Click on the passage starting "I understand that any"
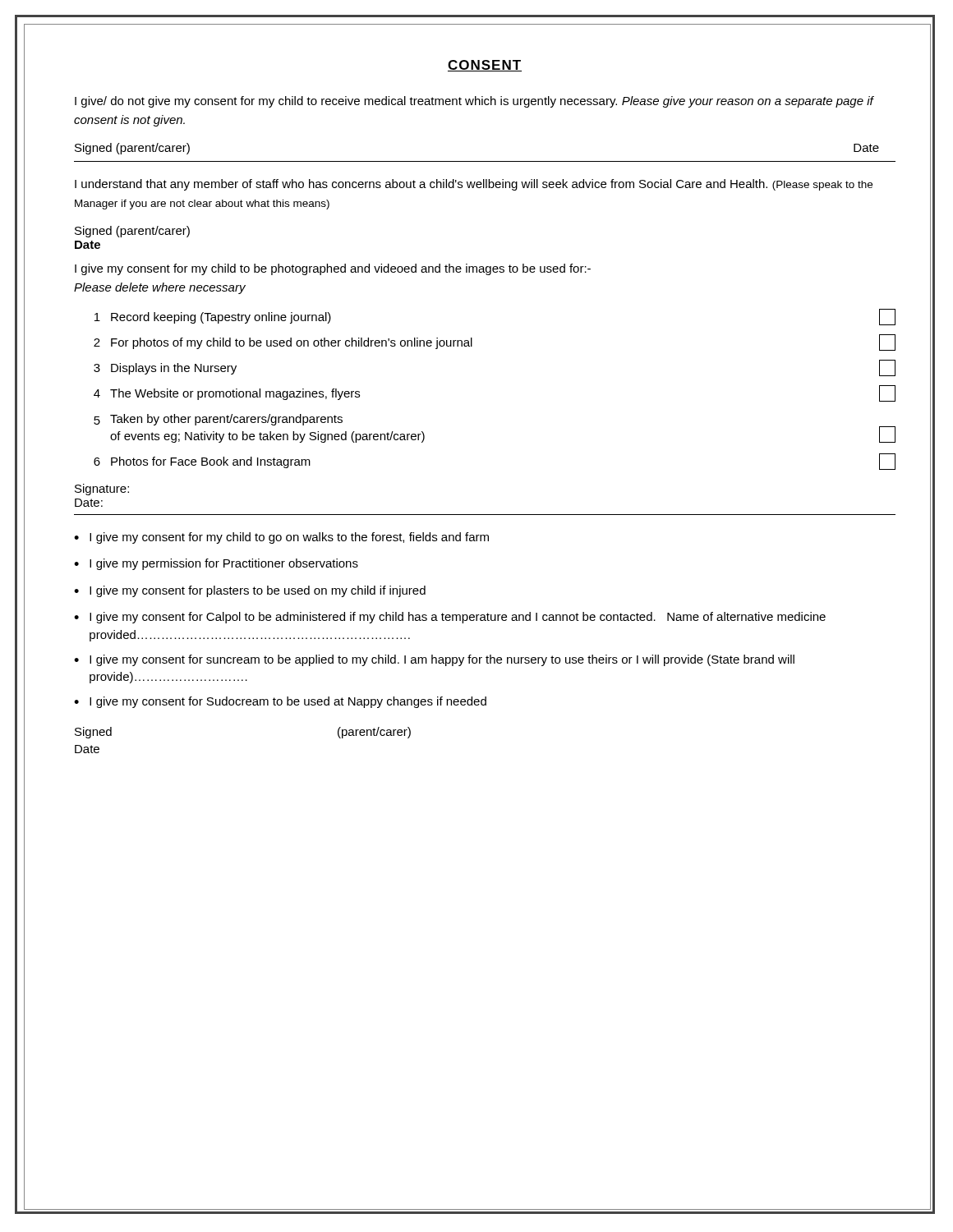The width and height of the screenshot is (953, 1232). click(474, 193)
